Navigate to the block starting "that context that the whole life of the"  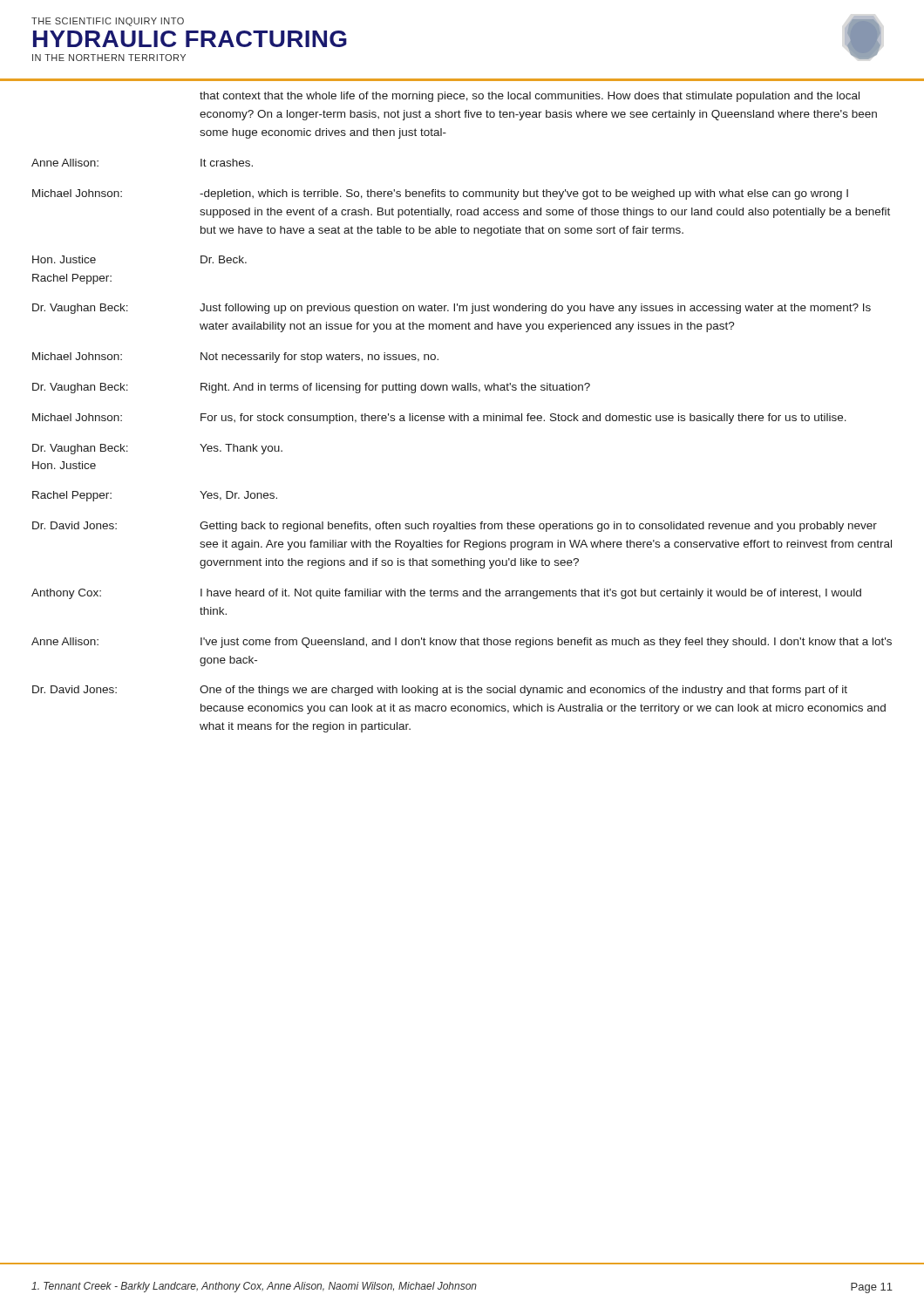pyautogui.click(x=462, y=115)
